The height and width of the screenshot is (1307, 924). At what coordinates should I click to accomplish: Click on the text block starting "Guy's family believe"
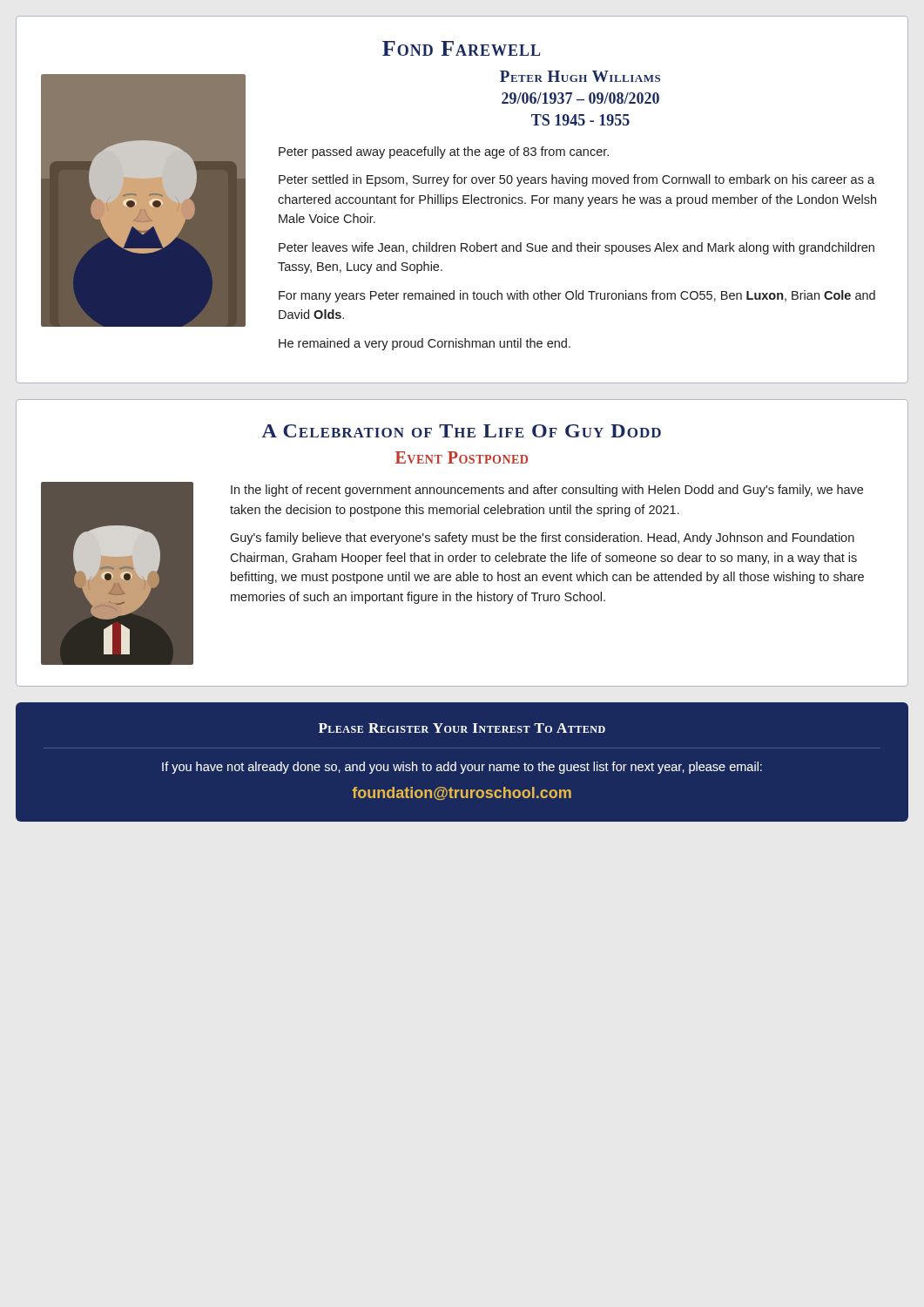pyautogui.click(x=547, y=567)
